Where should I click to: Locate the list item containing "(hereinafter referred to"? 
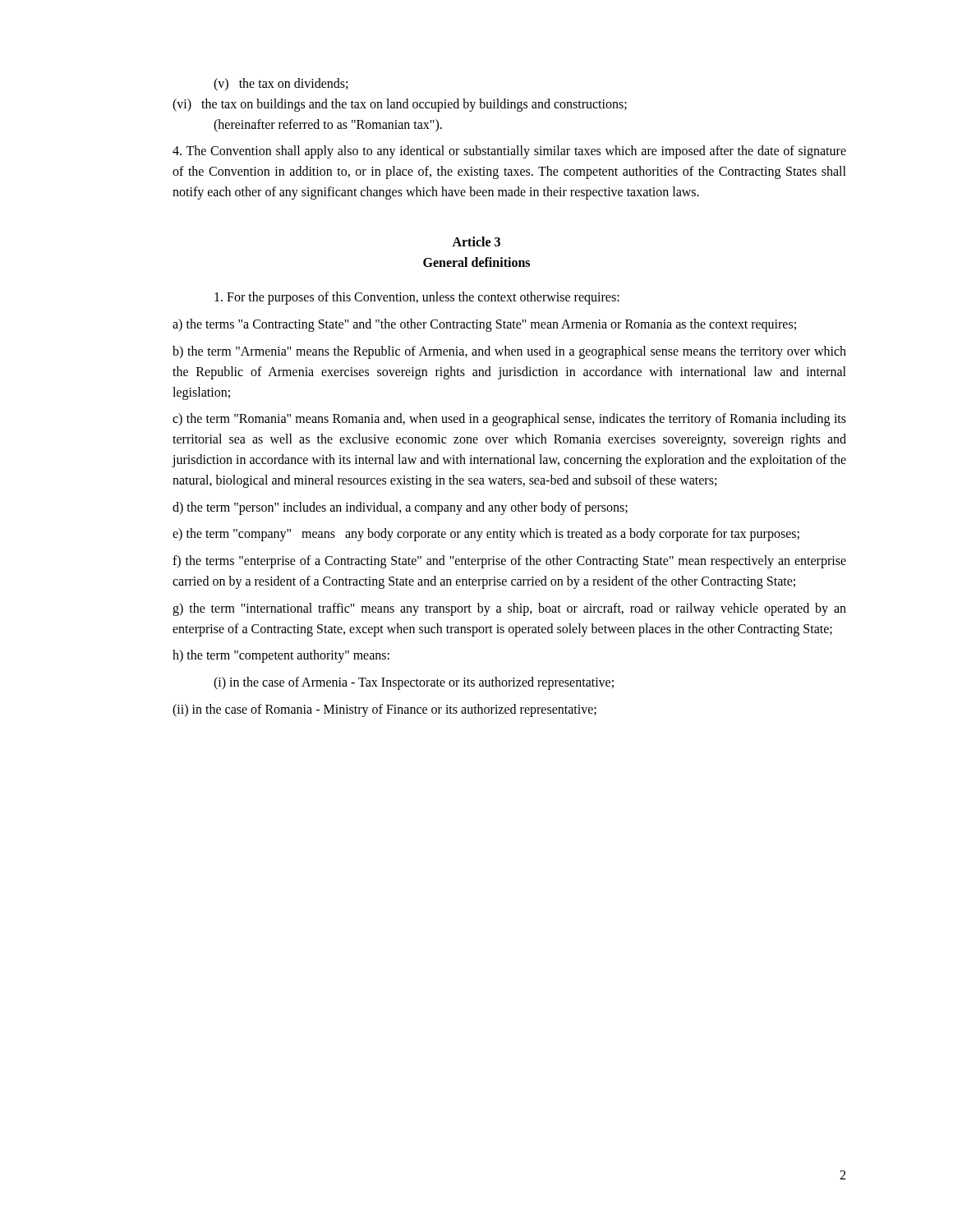tap(328, 126)
